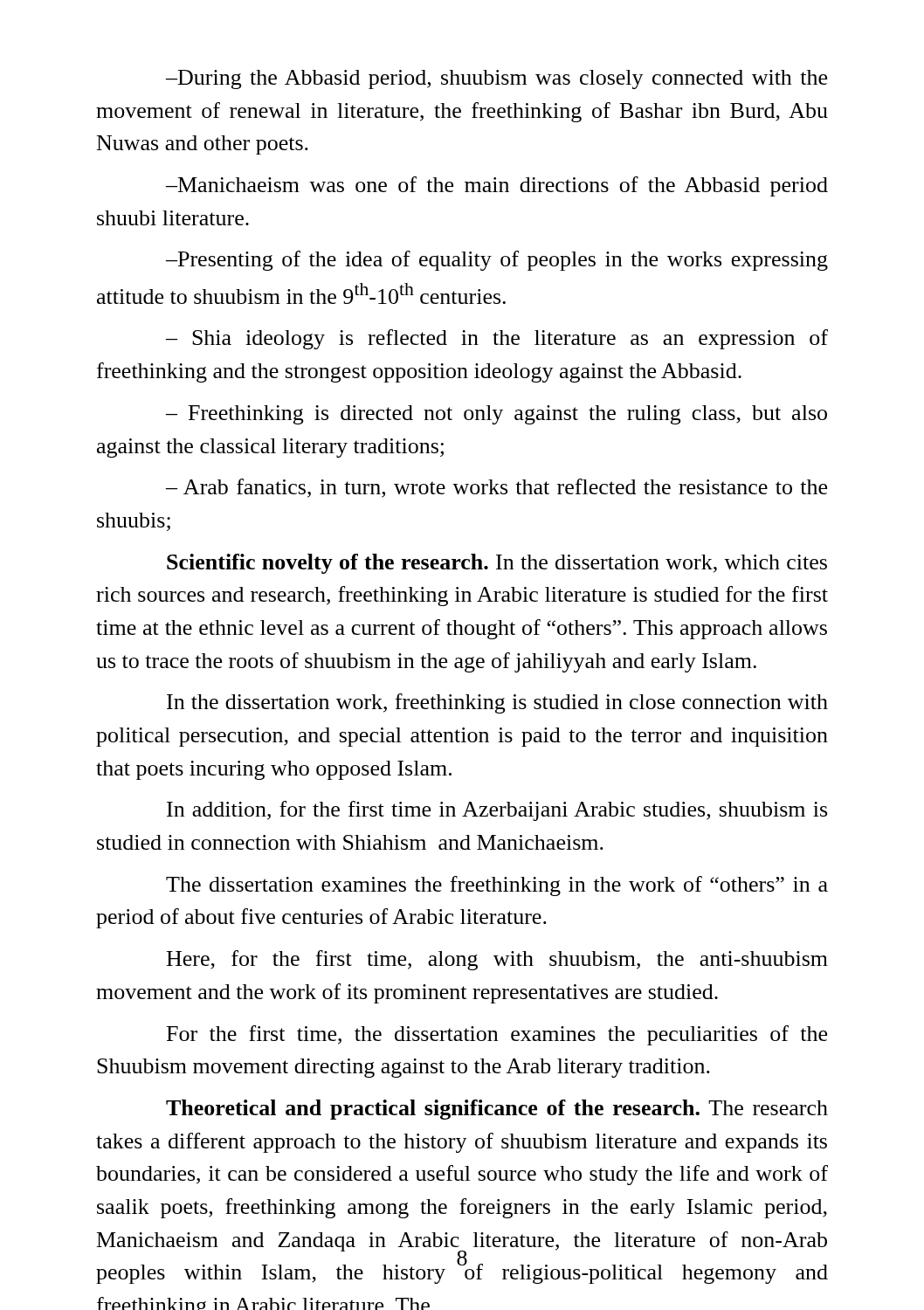The height and width of the screenshot is (1310, 924).
Task: Locate the block of text that opens with "In the dissertation work, freethinking is studied"
Action: tap(462, 735)
